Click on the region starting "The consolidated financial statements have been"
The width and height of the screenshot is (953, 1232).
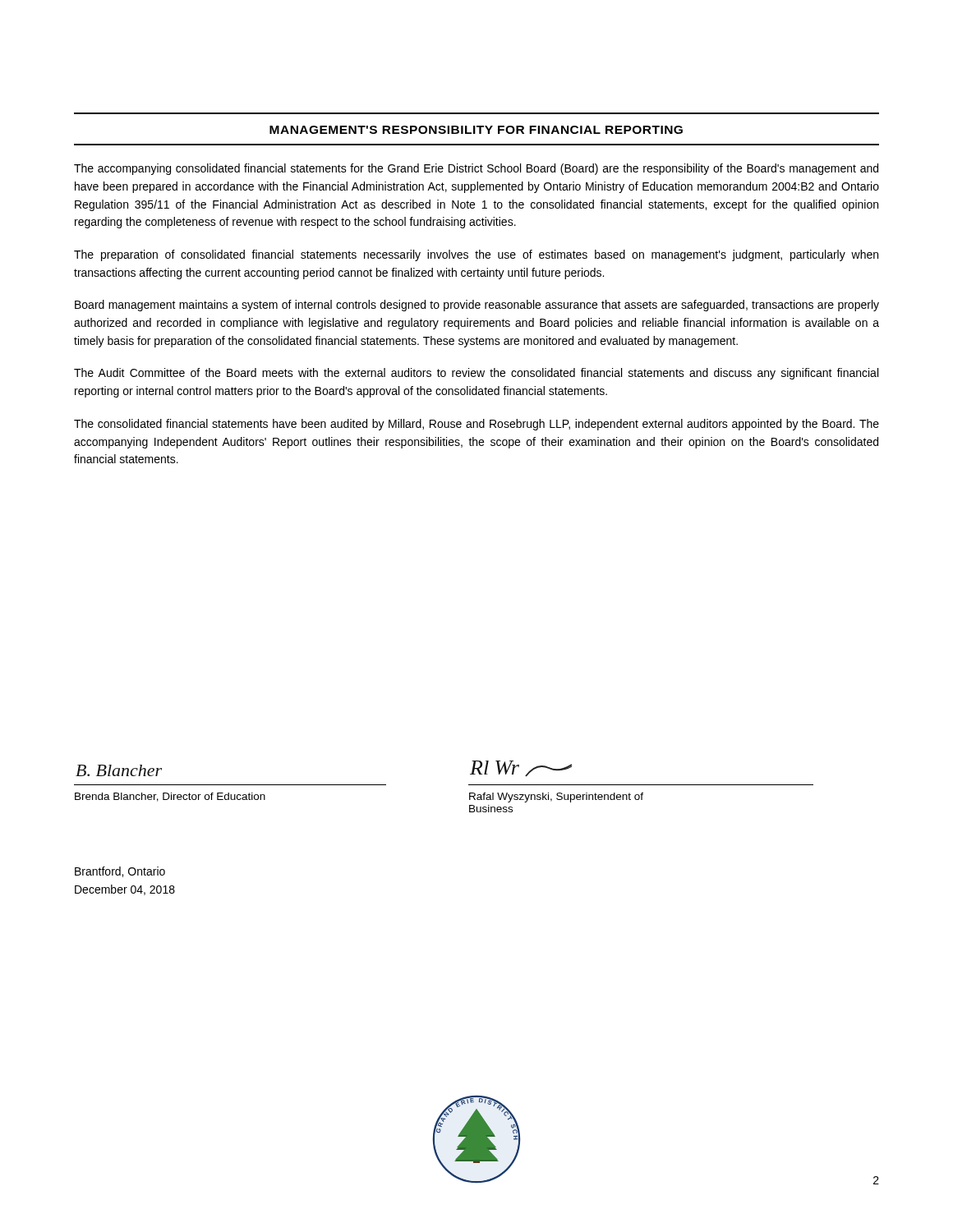point(476,441)
